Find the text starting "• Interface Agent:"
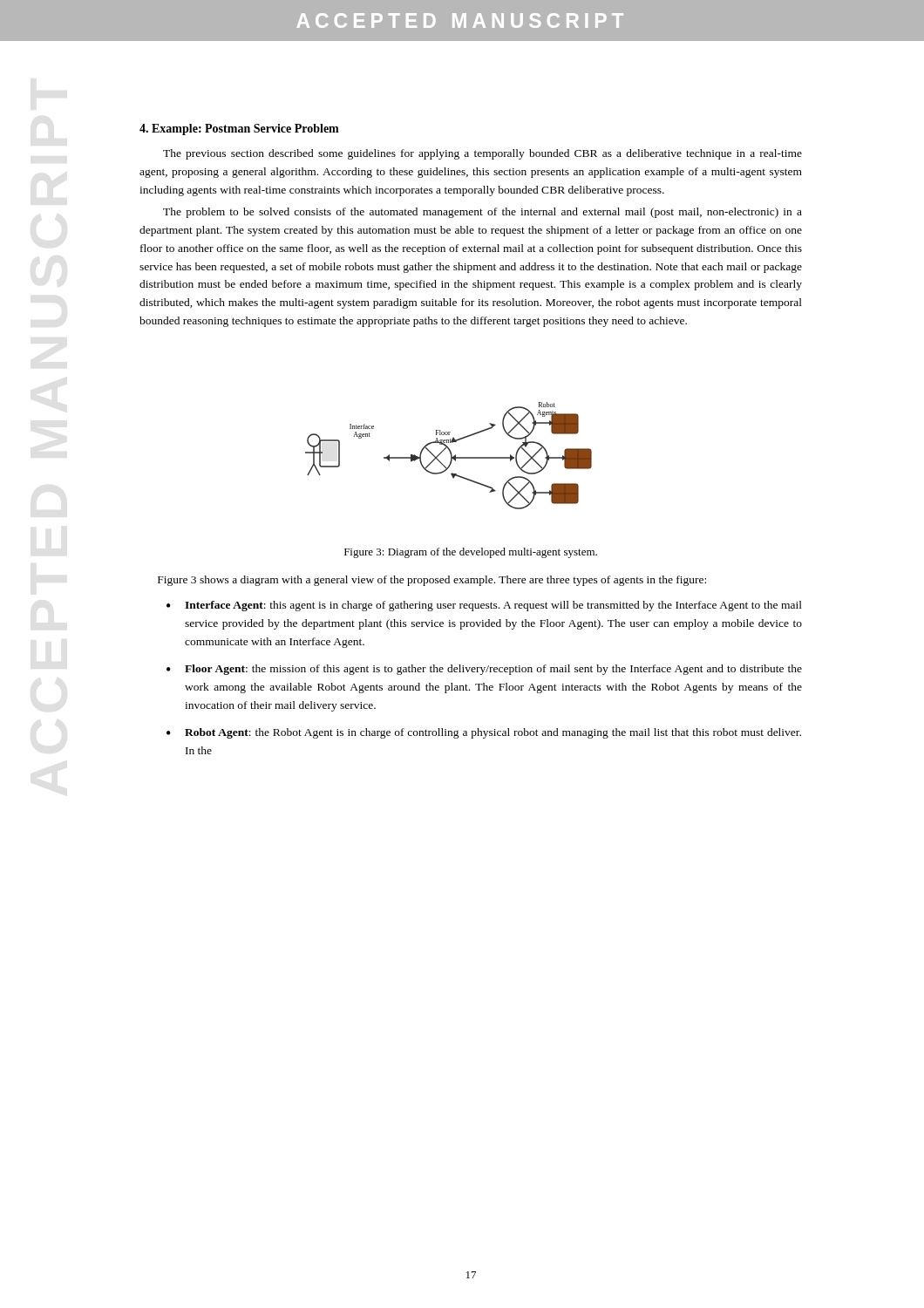Screen dimensions: 1308x924 tap(484, 624)
